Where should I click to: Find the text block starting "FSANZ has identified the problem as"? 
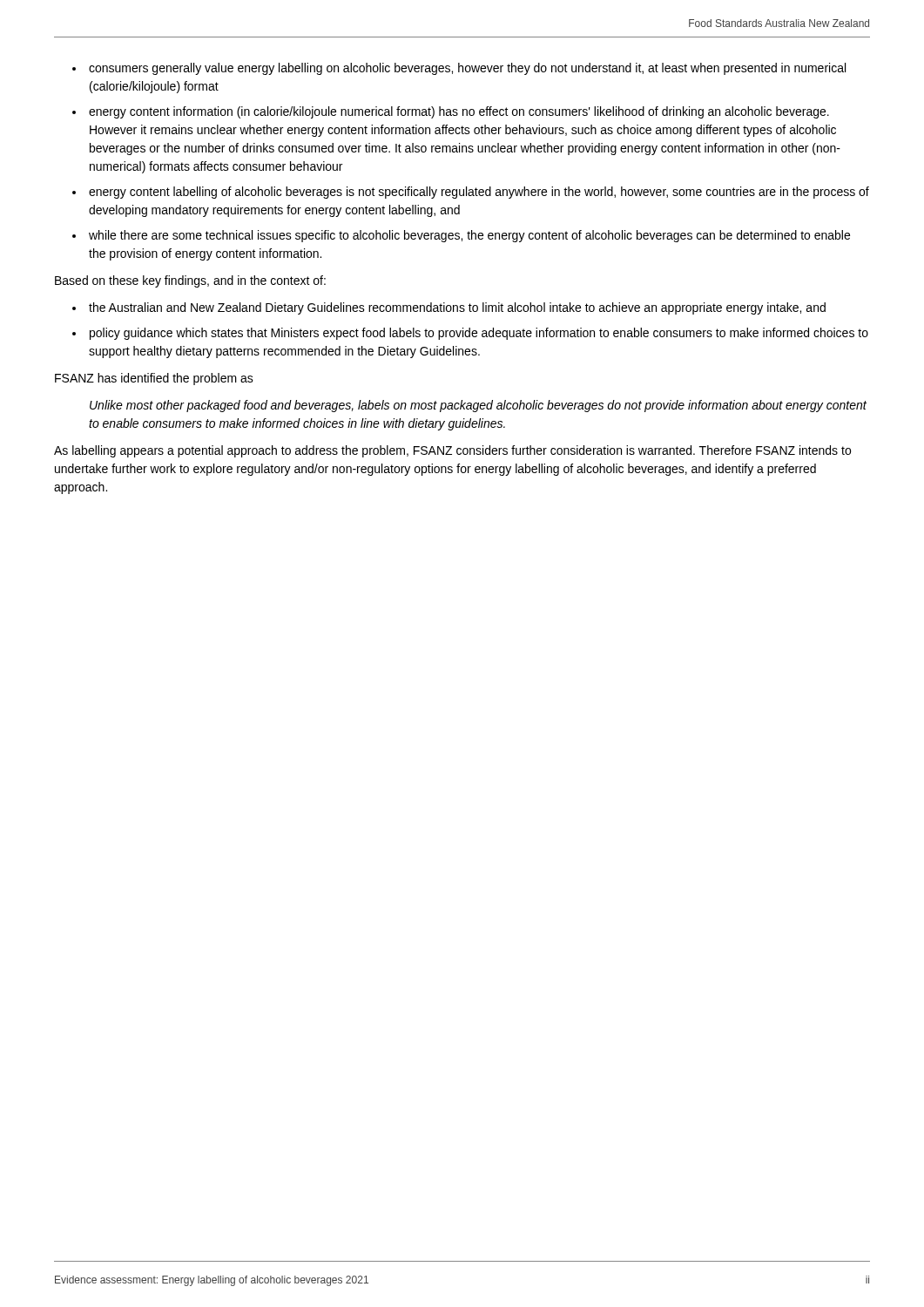click(154, 378)
